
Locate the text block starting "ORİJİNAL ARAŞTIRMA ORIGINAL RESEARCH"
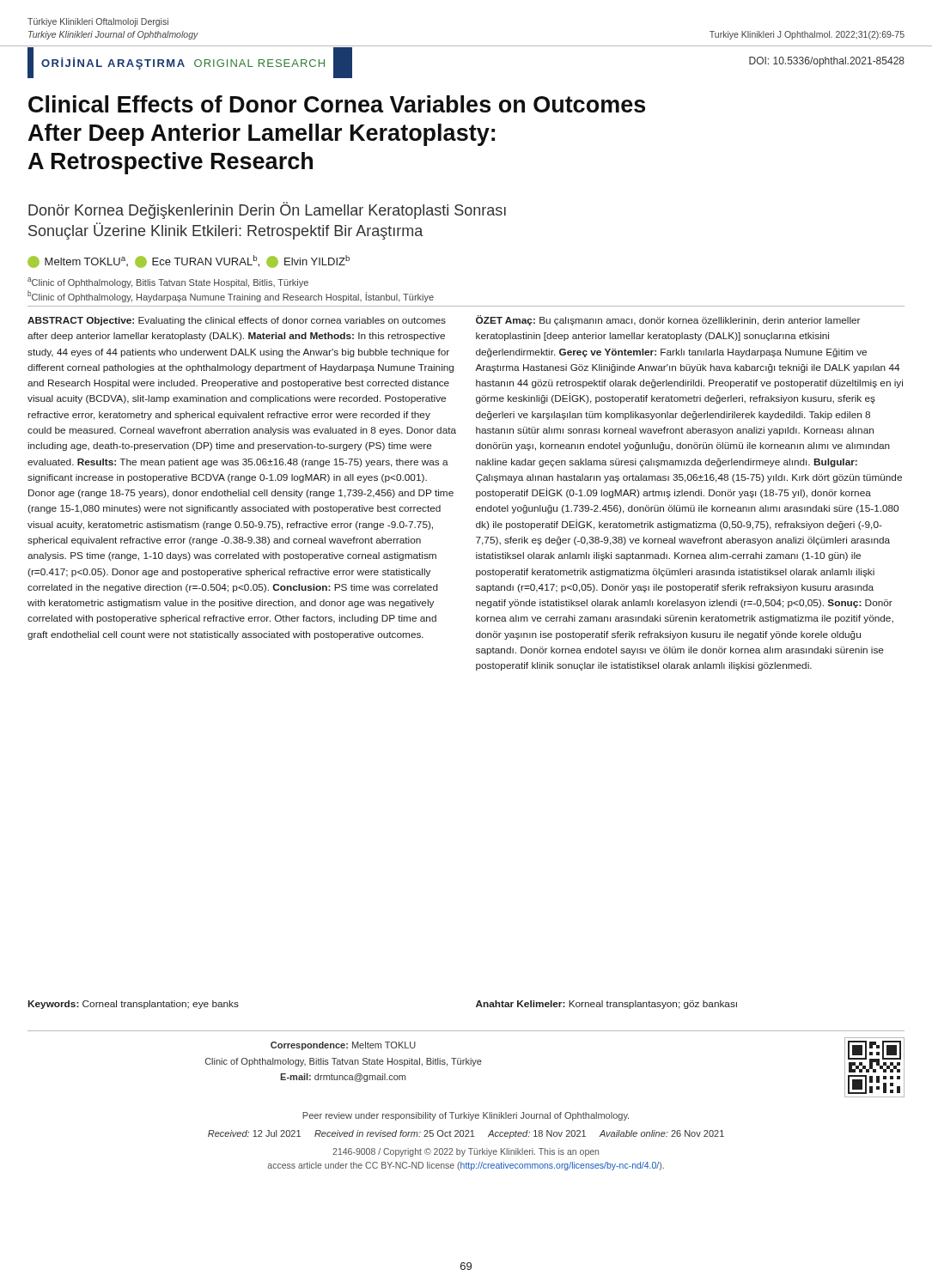(x=190, y=63)
